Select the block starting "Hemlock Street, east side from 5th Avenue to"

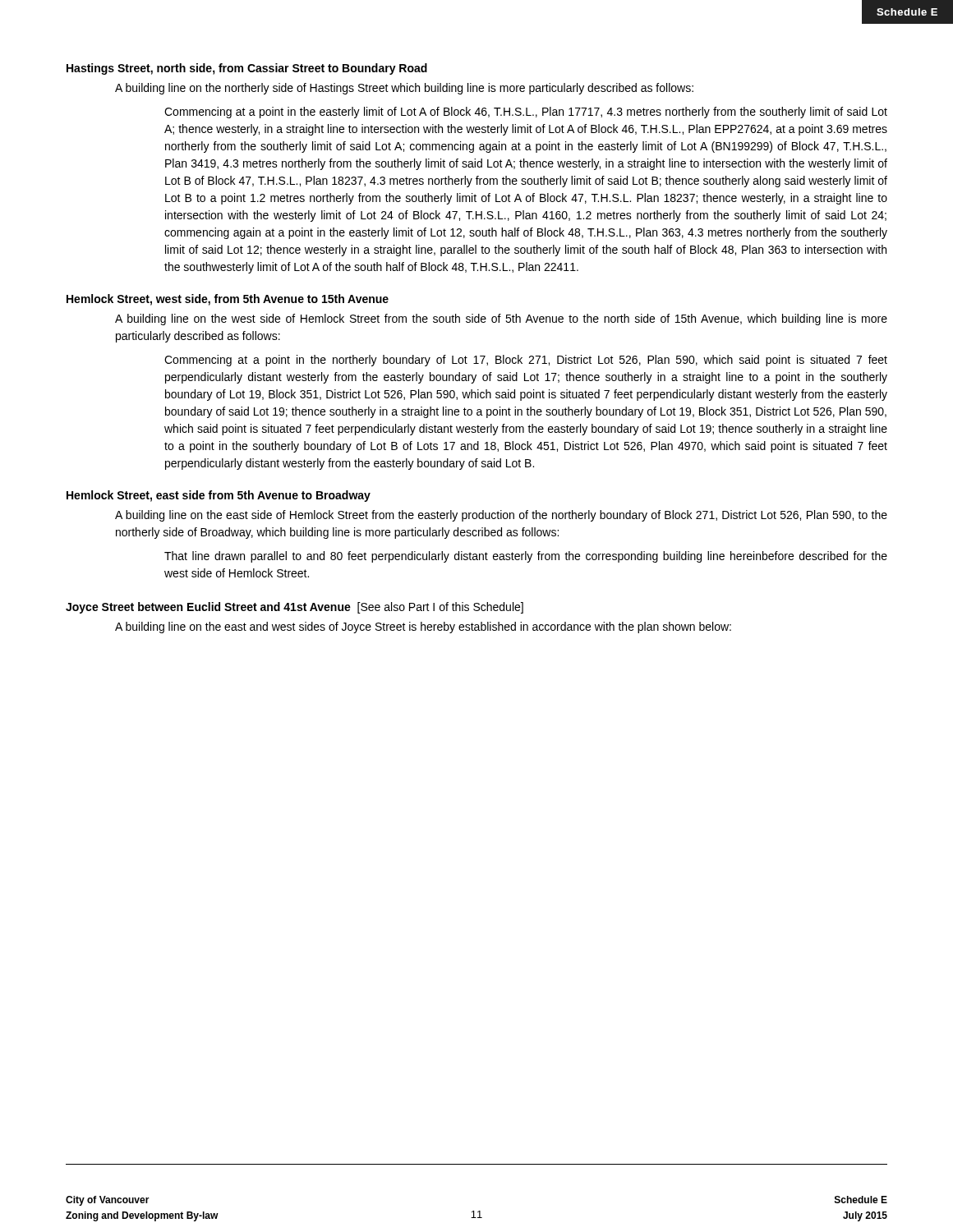click(x=218, y=495)
